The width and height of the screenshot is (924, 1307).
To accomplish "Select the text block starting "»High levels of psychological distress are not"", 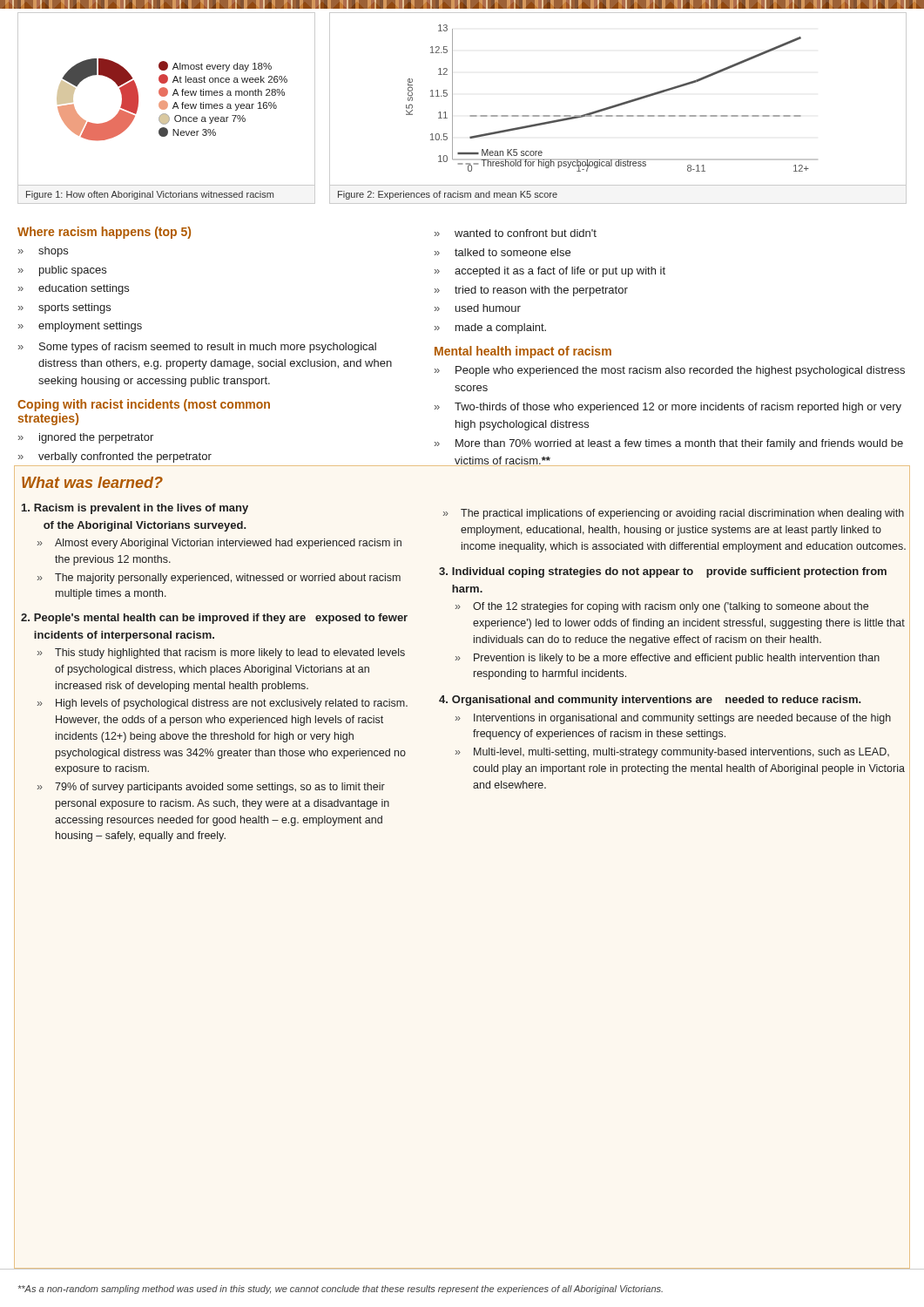I will tap(226, 736).
